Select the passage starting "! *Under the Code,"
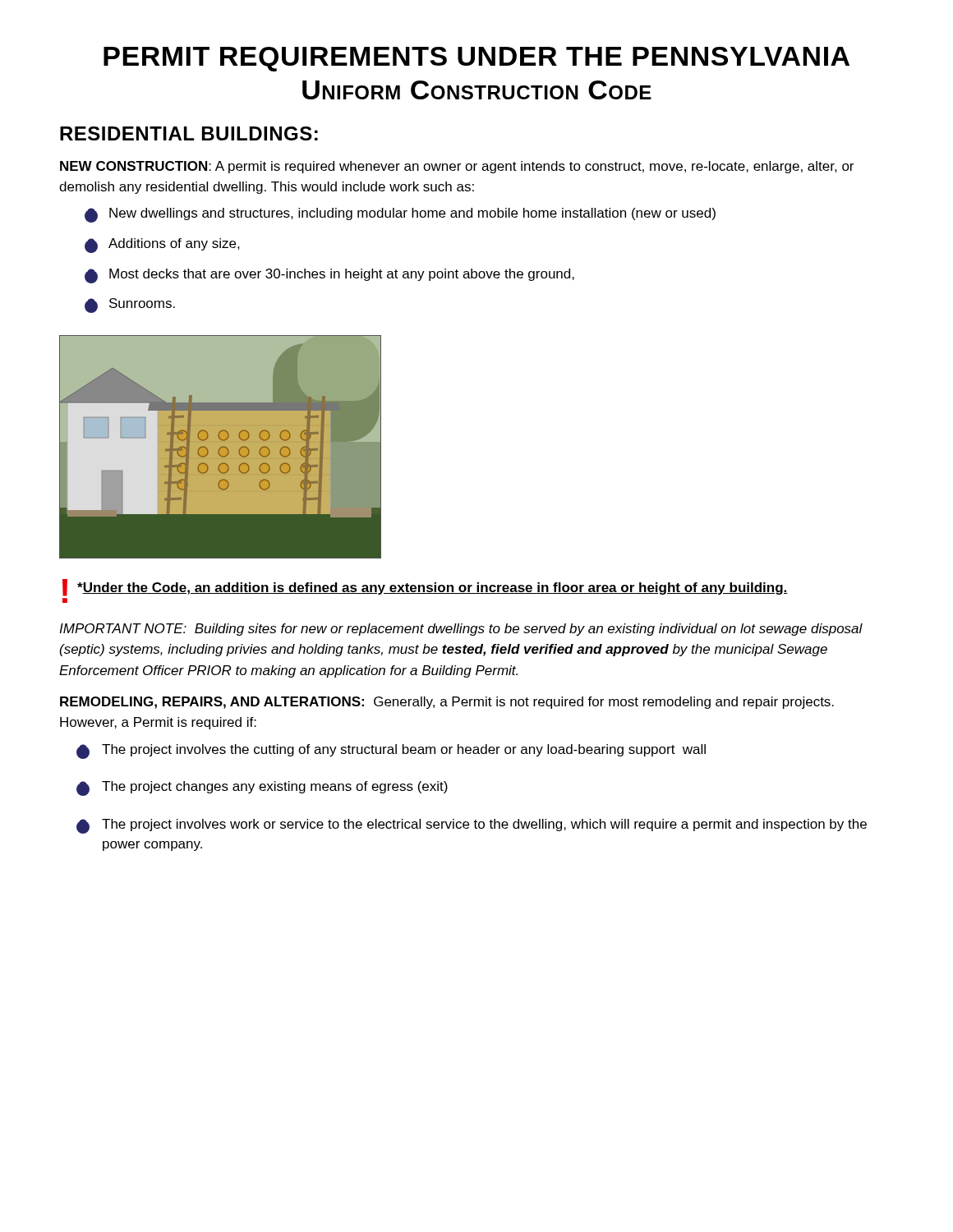 (x=423, y=593)
